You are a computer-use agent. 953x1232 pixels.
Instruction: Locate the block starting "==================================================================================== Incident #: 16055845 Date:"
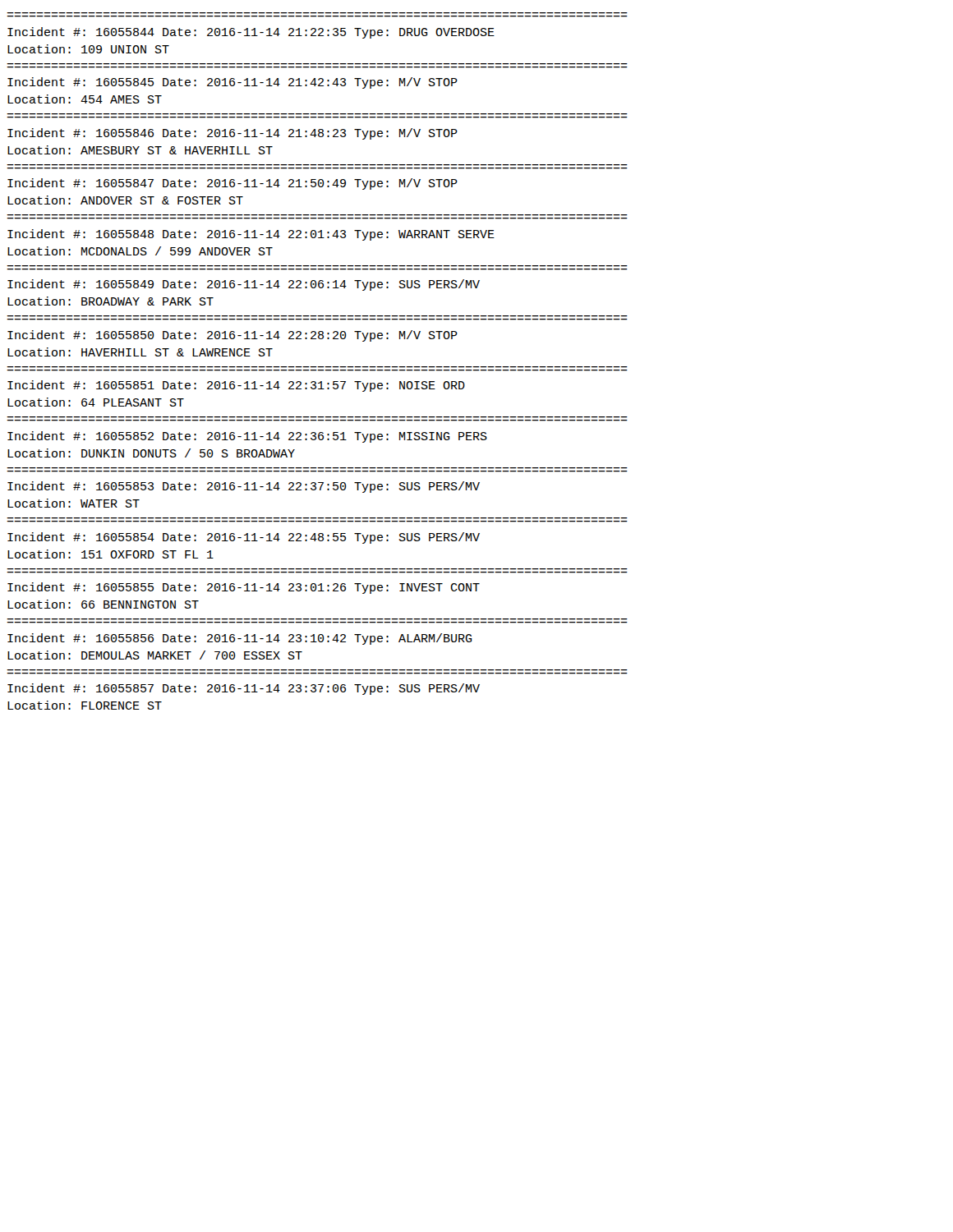(232, 83)
